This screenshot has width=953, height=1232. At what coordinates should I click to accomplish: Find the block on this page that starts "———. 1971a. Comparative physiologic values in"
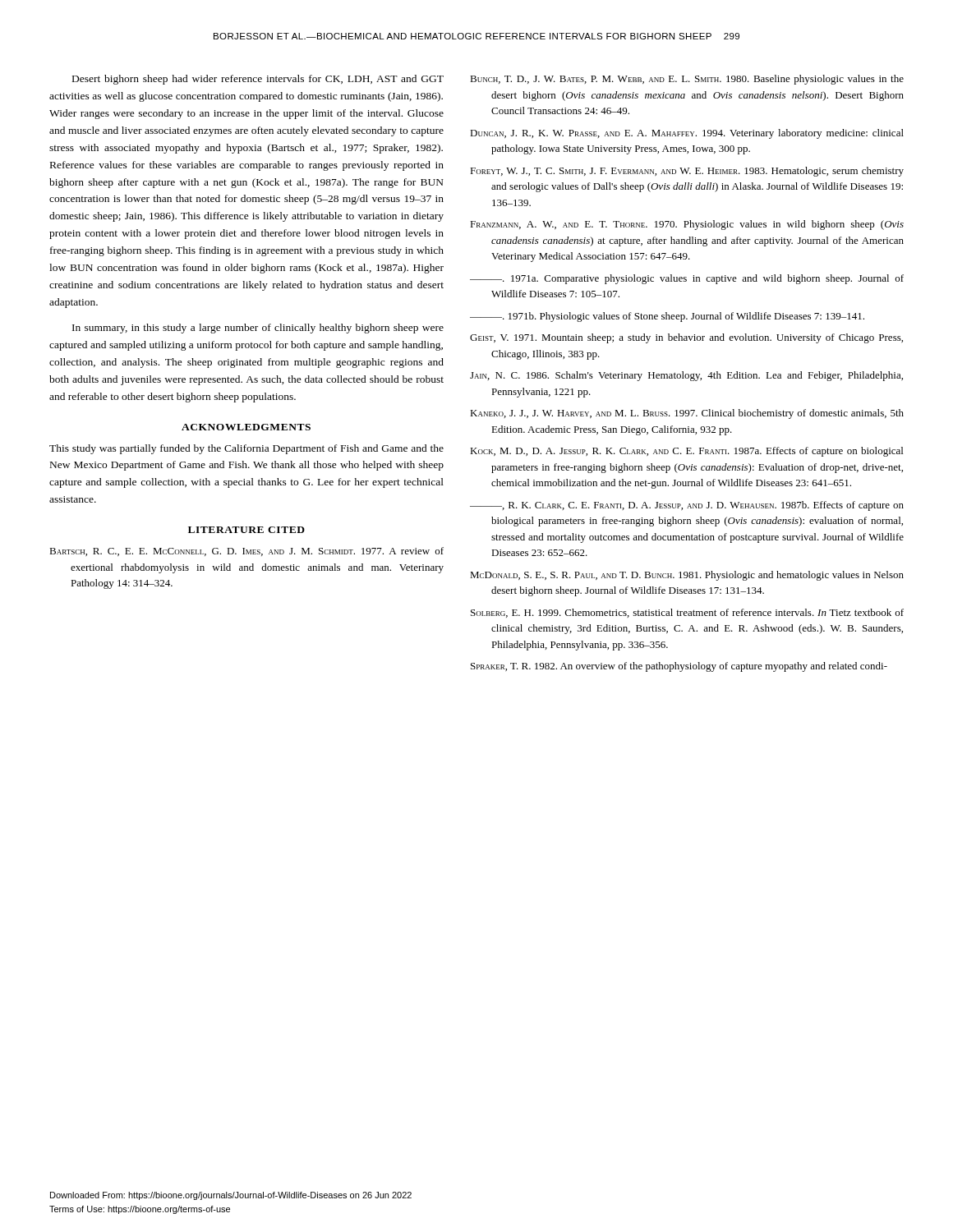687,286
